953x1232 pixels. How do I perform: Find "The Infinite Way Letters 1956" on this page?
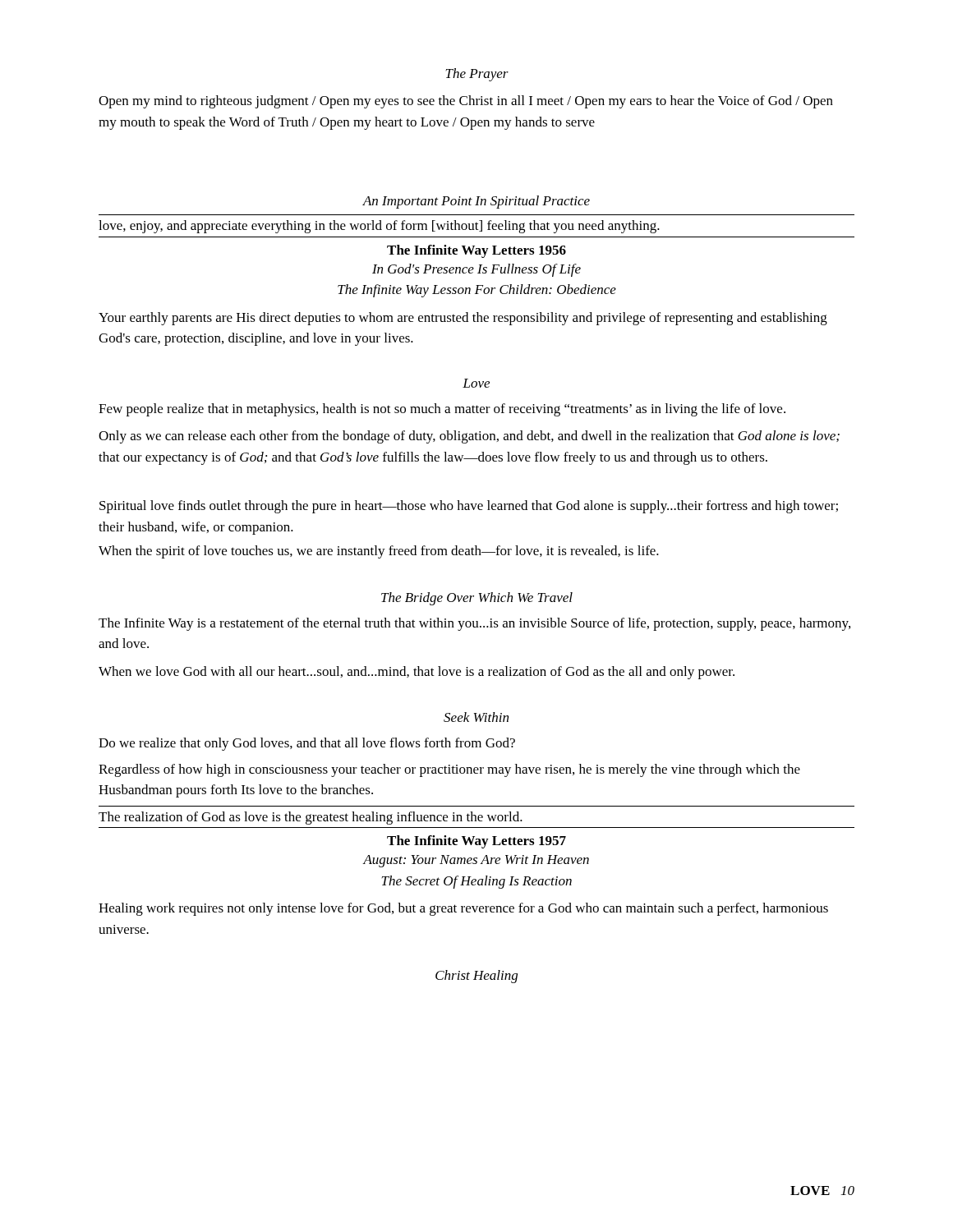pos(476,250)
